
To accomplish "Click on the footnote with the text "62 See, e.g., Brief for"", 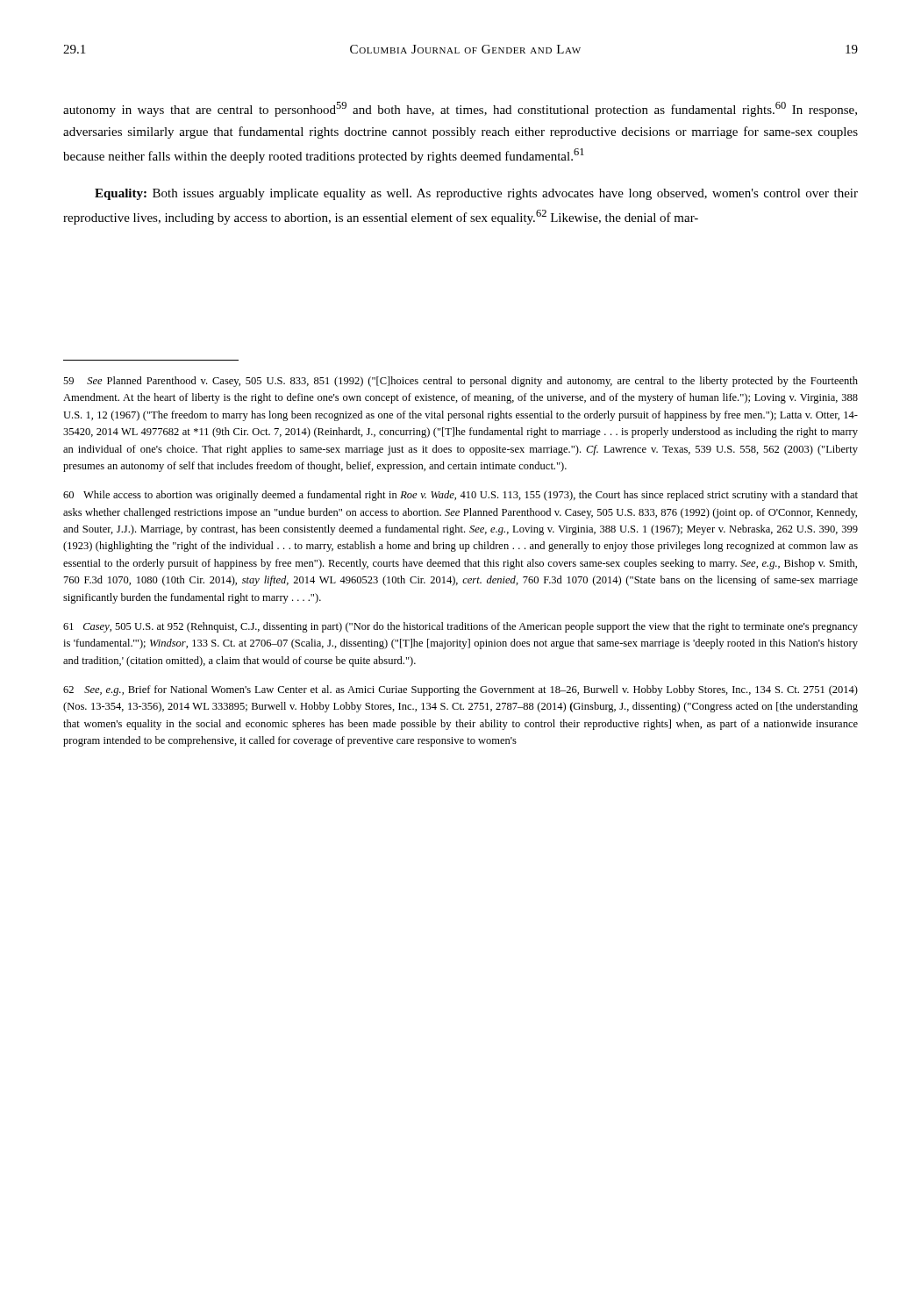I will pyautogui.click(x=460, y=715).
